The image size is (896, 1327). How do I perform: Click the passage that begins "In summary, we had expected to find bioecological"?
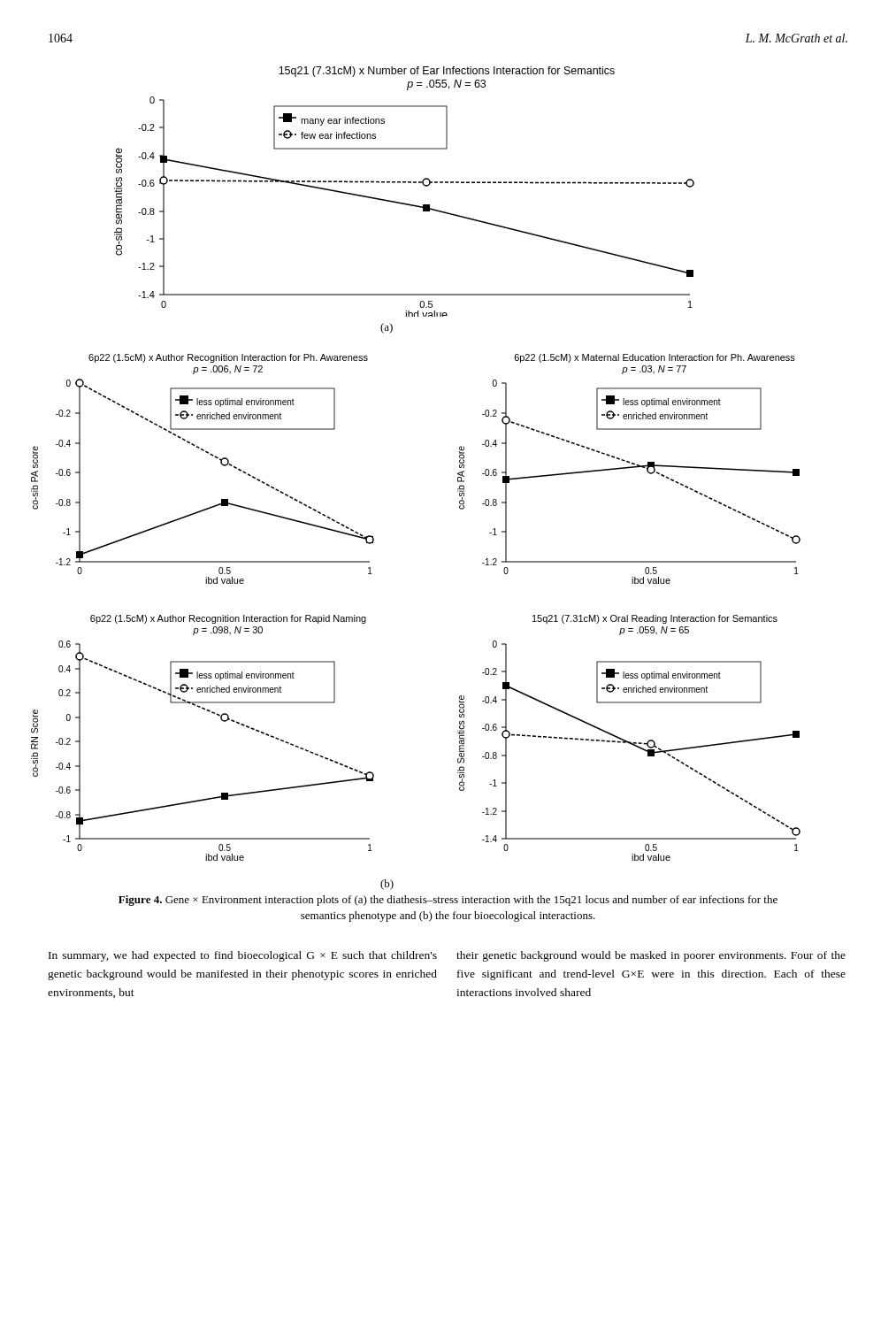click(242, 974)
